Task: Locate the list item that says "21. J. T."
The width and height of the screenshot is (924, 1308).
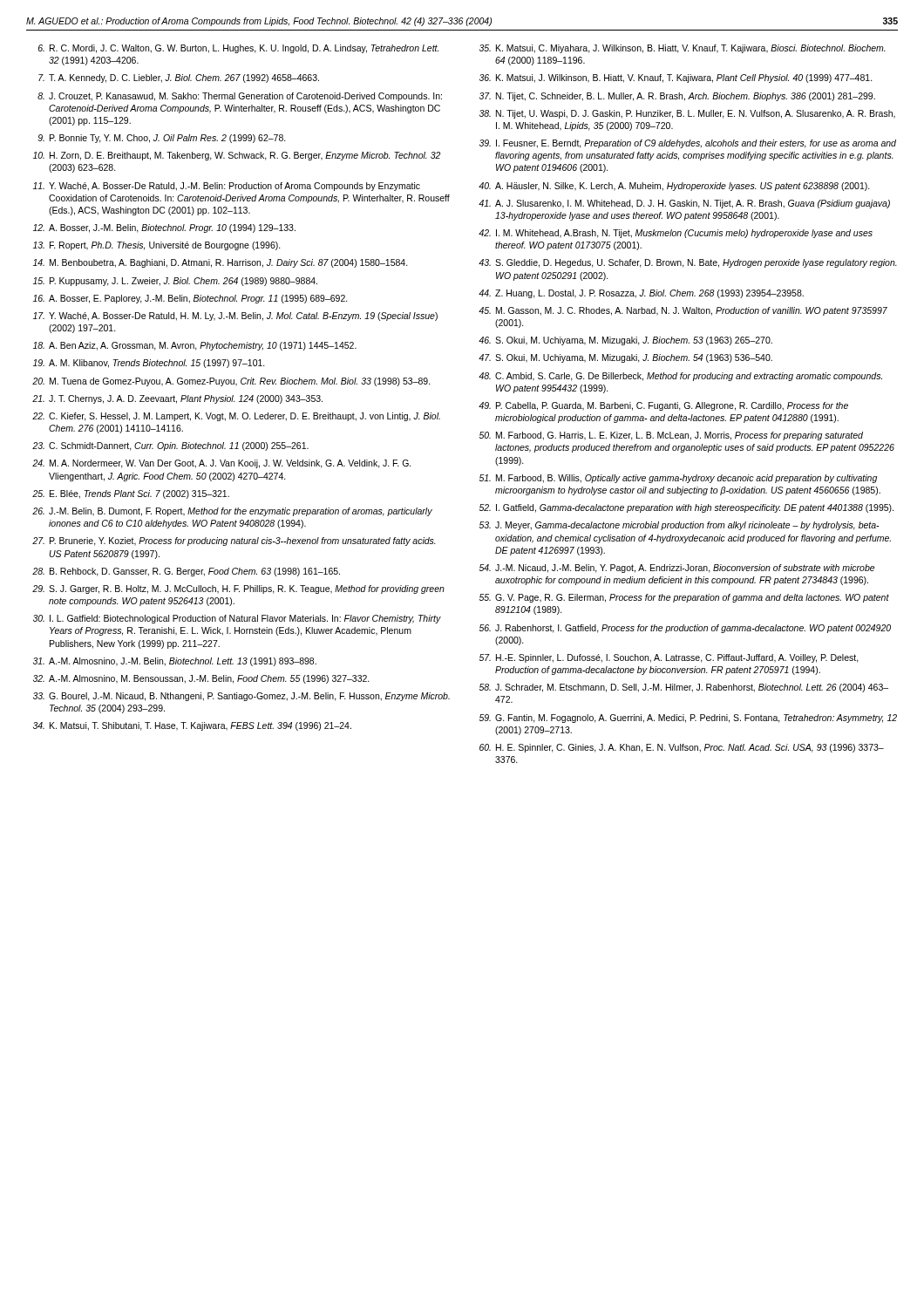Action: (x=239, y=398)
